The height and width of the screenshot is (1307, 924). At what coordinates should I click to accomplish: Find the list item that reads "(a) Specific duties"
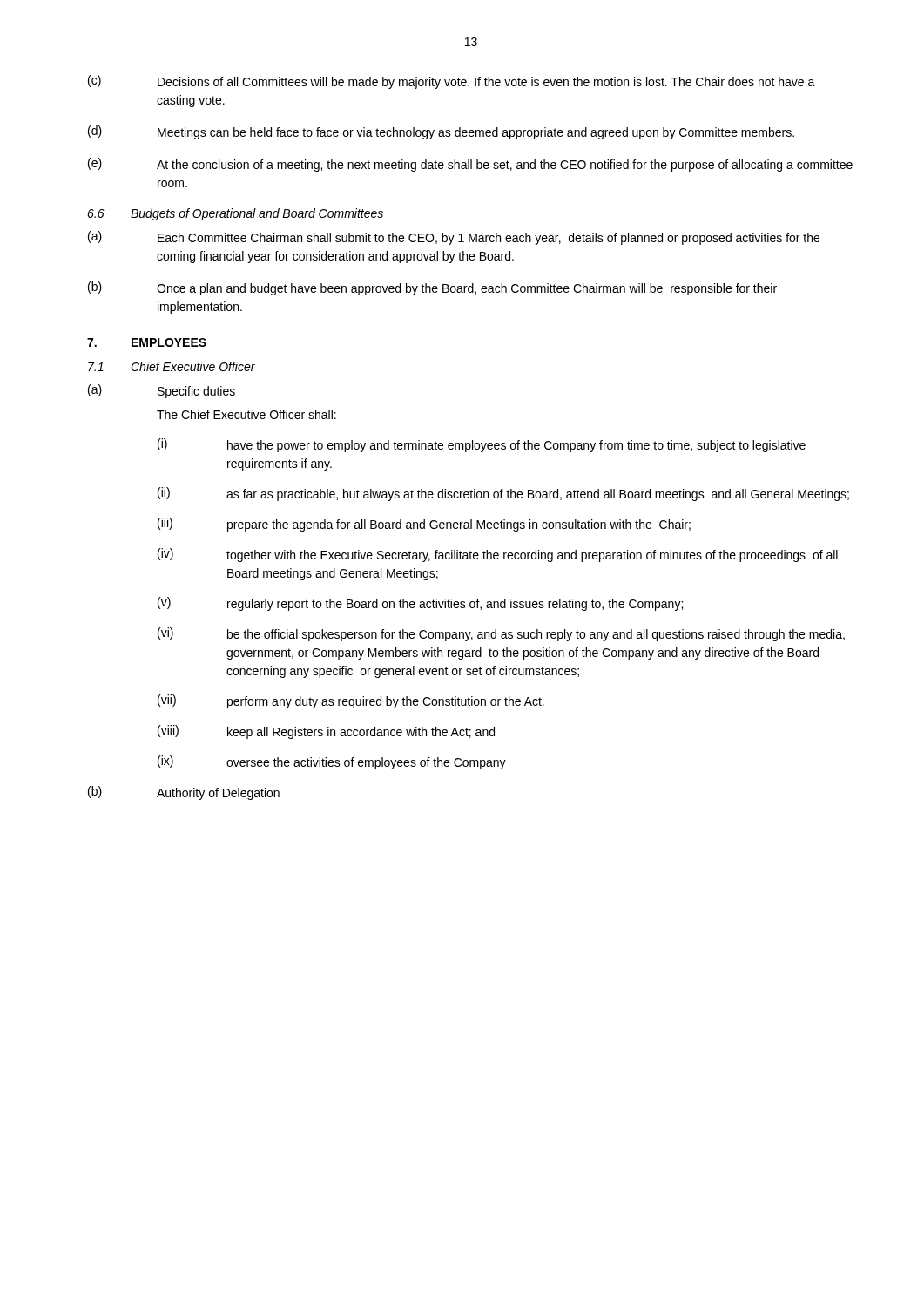coord(162,391)
